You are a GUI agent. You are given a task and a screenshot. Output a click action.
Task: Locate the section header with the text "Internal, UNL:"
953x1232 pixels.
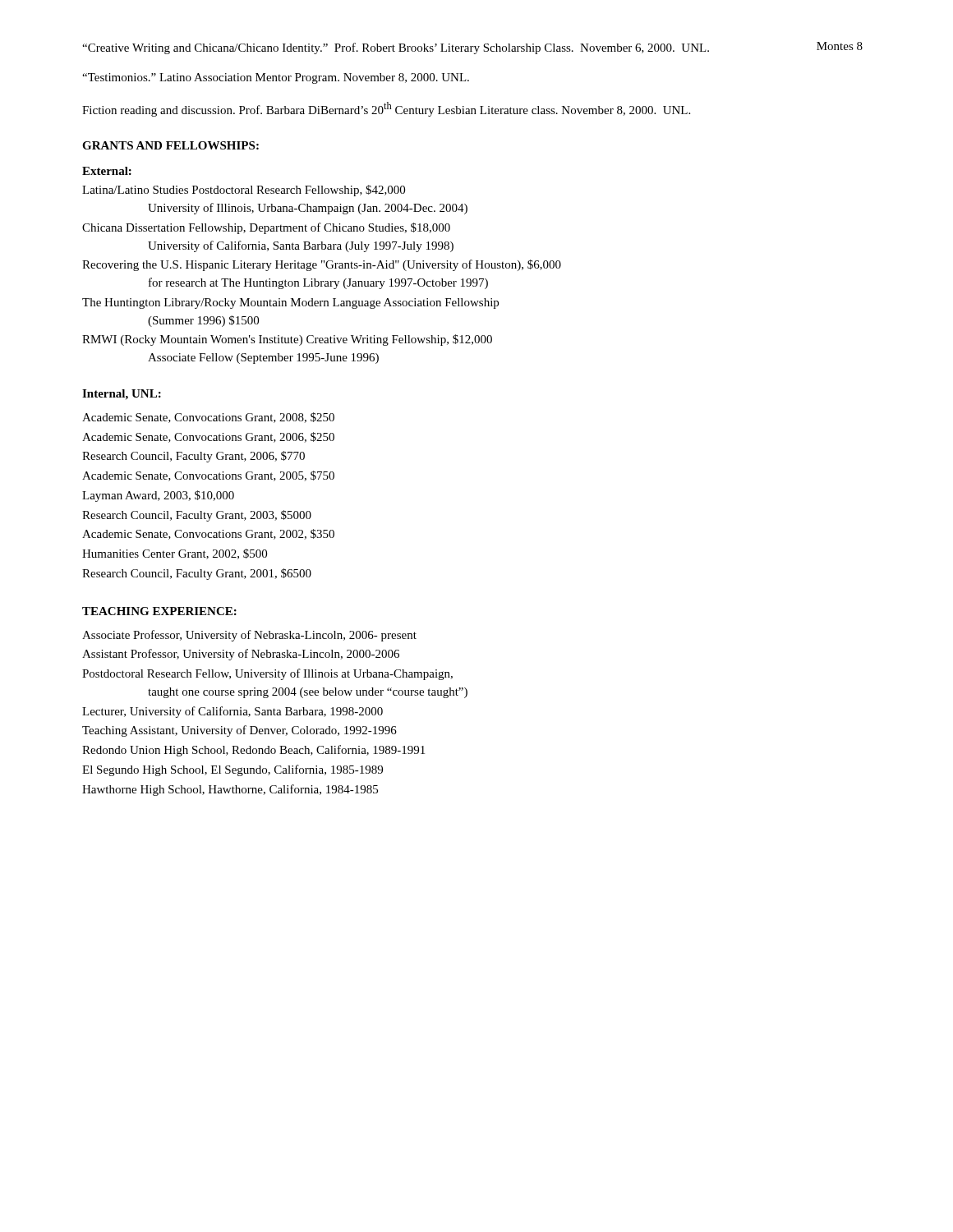[122, 393]
